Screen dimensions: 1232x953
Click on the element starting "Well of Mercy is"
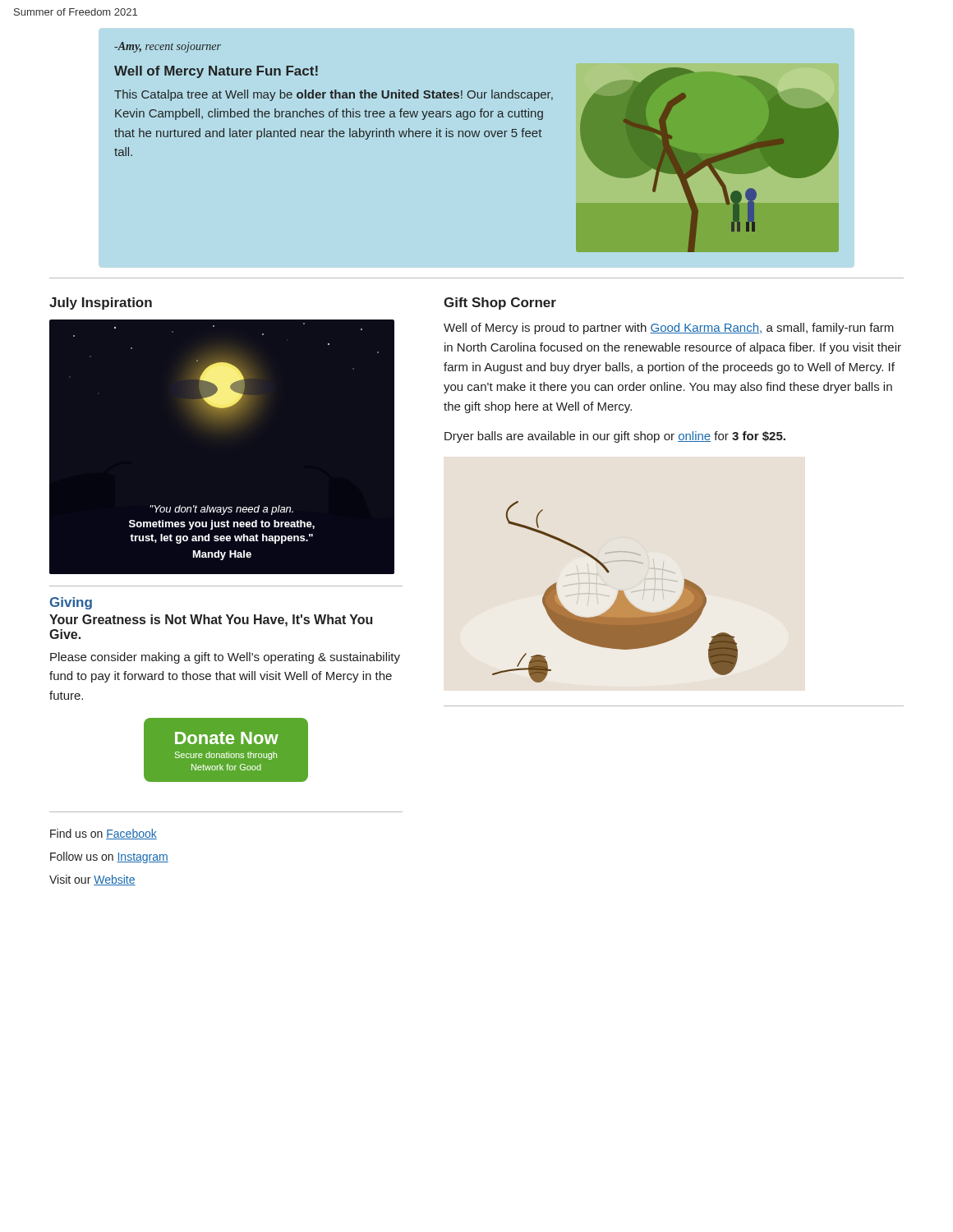(672, 367)
